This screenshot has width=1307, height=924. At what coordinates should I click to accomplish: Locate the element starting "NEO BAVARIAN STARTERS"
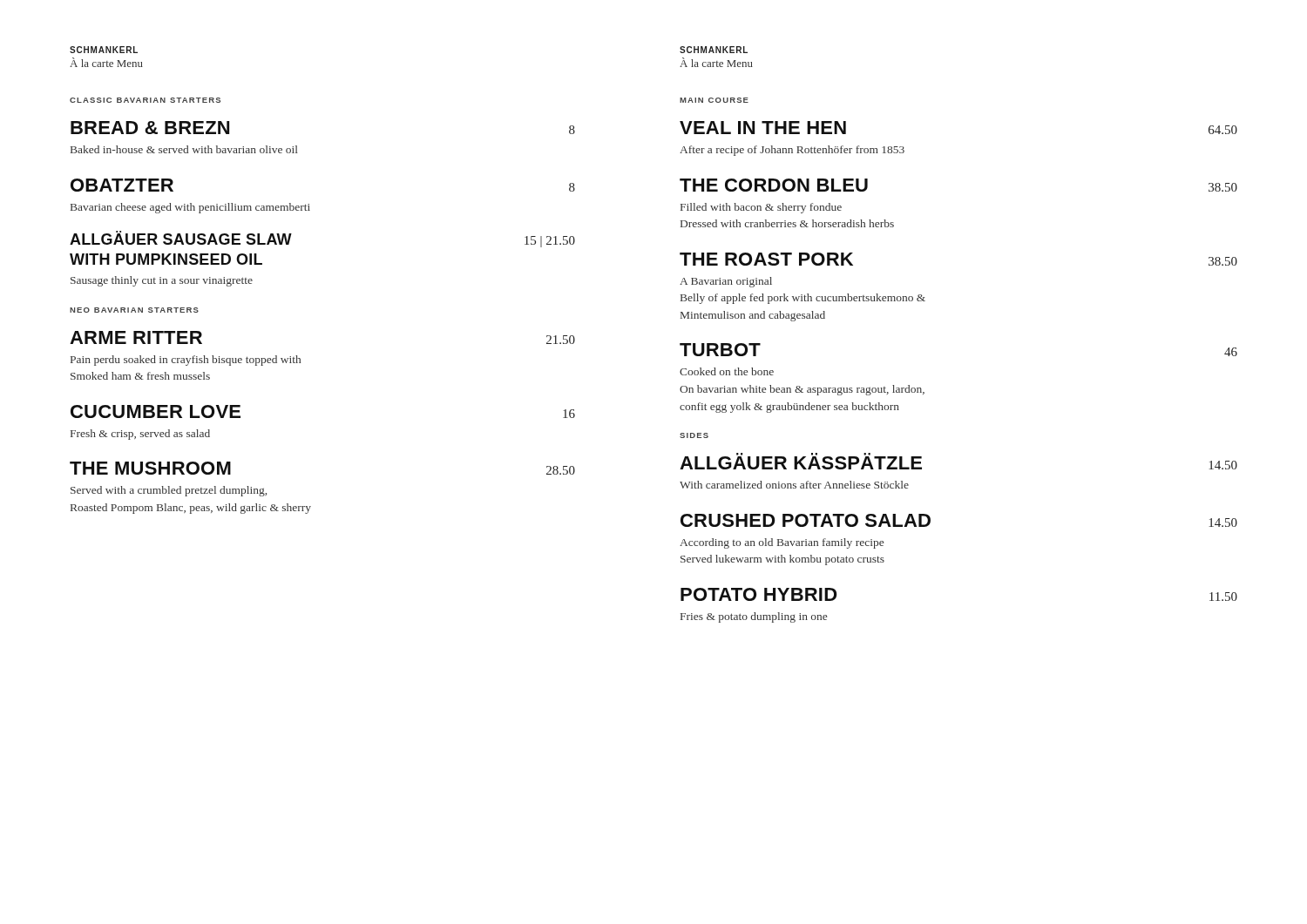[x=134, y=310]
